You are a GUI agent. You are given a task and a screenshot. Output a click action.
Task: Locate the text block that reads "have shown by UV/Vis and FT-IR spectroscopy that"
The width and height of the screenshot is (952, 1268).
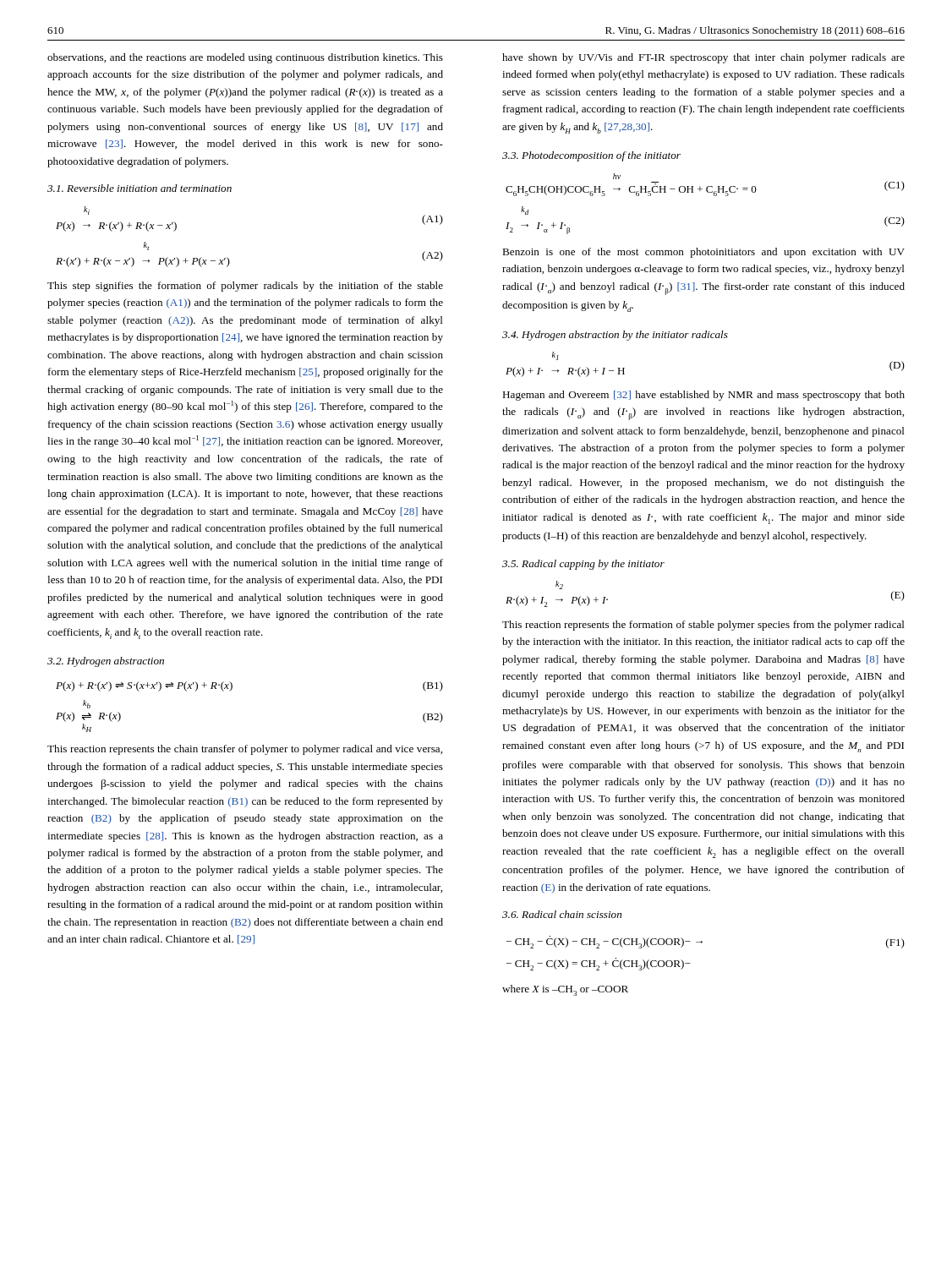pos(703,93)
